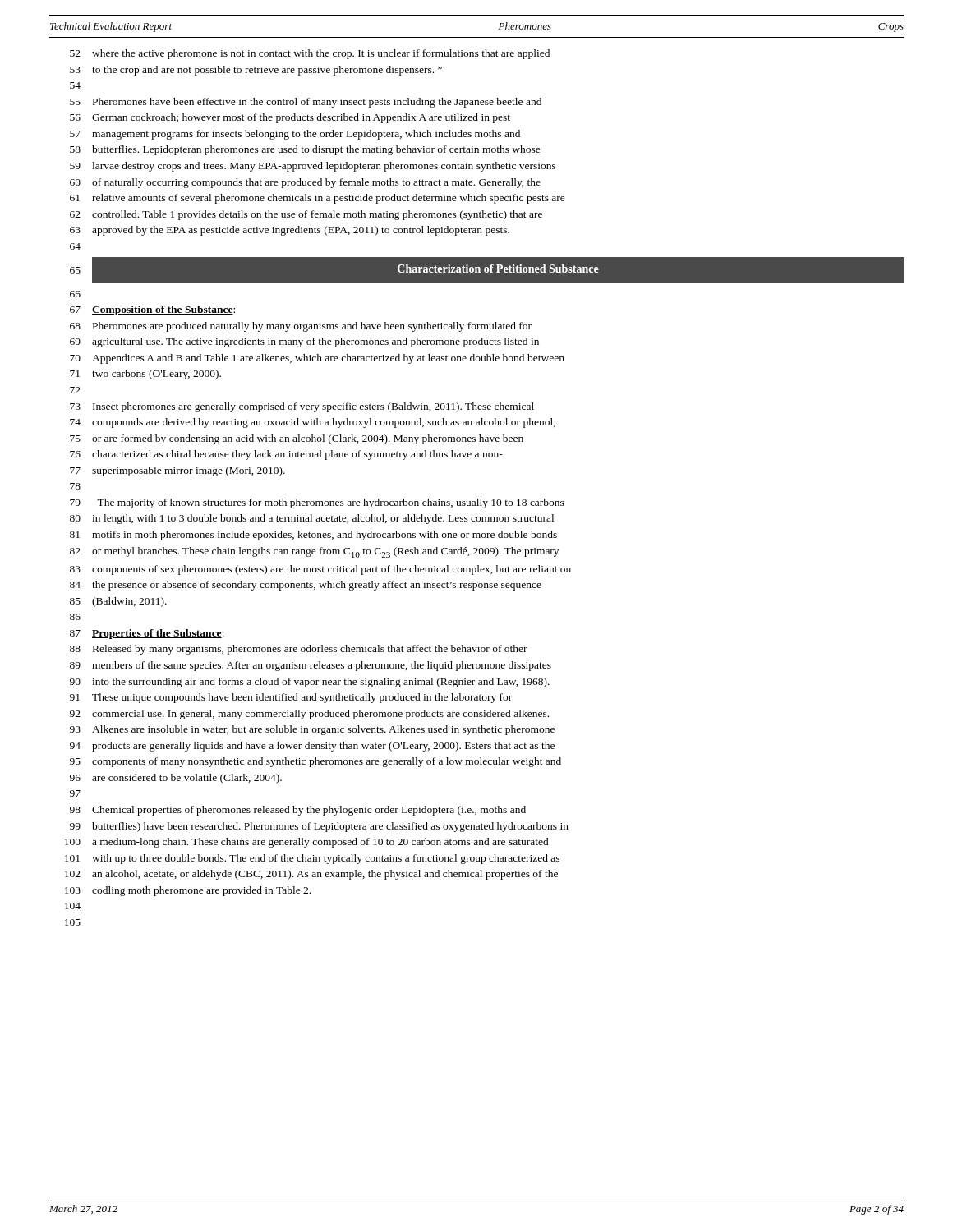Locate the text starting "55 Pheromones have been effective in"

click(x=476, y=166)
